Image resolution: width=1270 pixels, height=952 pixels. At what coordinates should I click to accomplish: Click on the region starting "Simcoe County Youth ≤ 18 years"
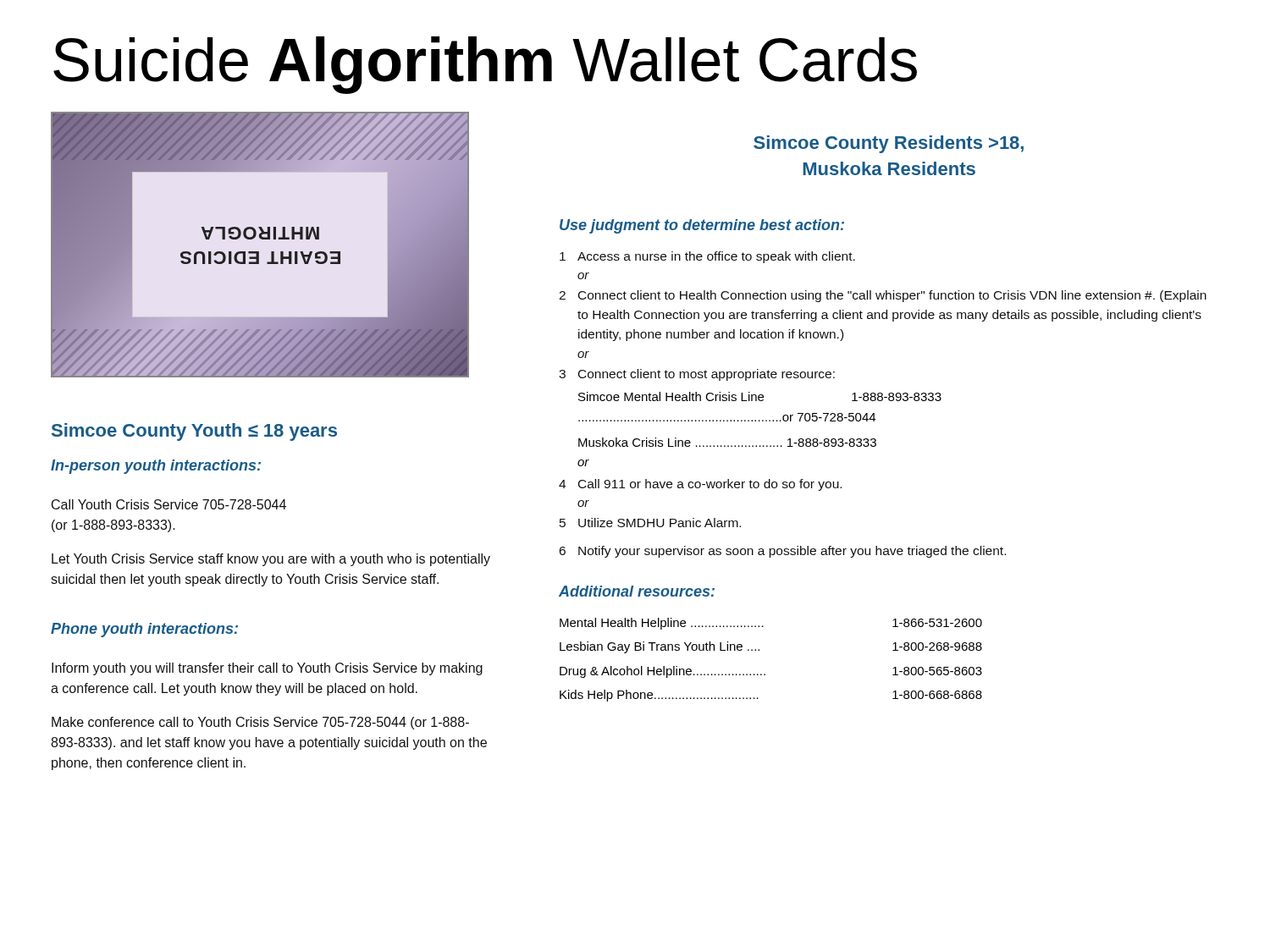(194, 431)
